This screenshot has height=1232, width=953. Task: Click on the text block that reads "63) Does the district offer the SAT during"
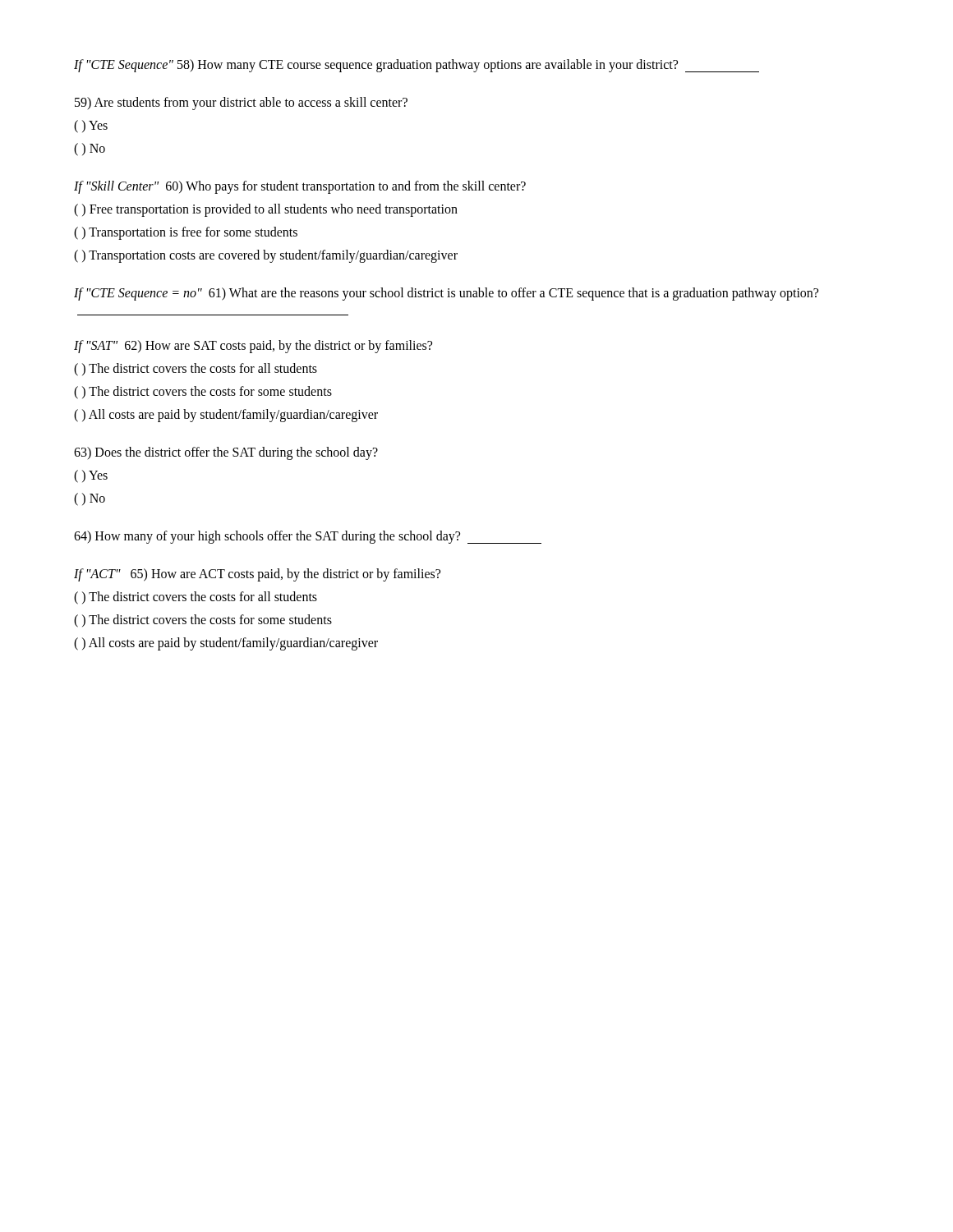(x=226, y=452)
